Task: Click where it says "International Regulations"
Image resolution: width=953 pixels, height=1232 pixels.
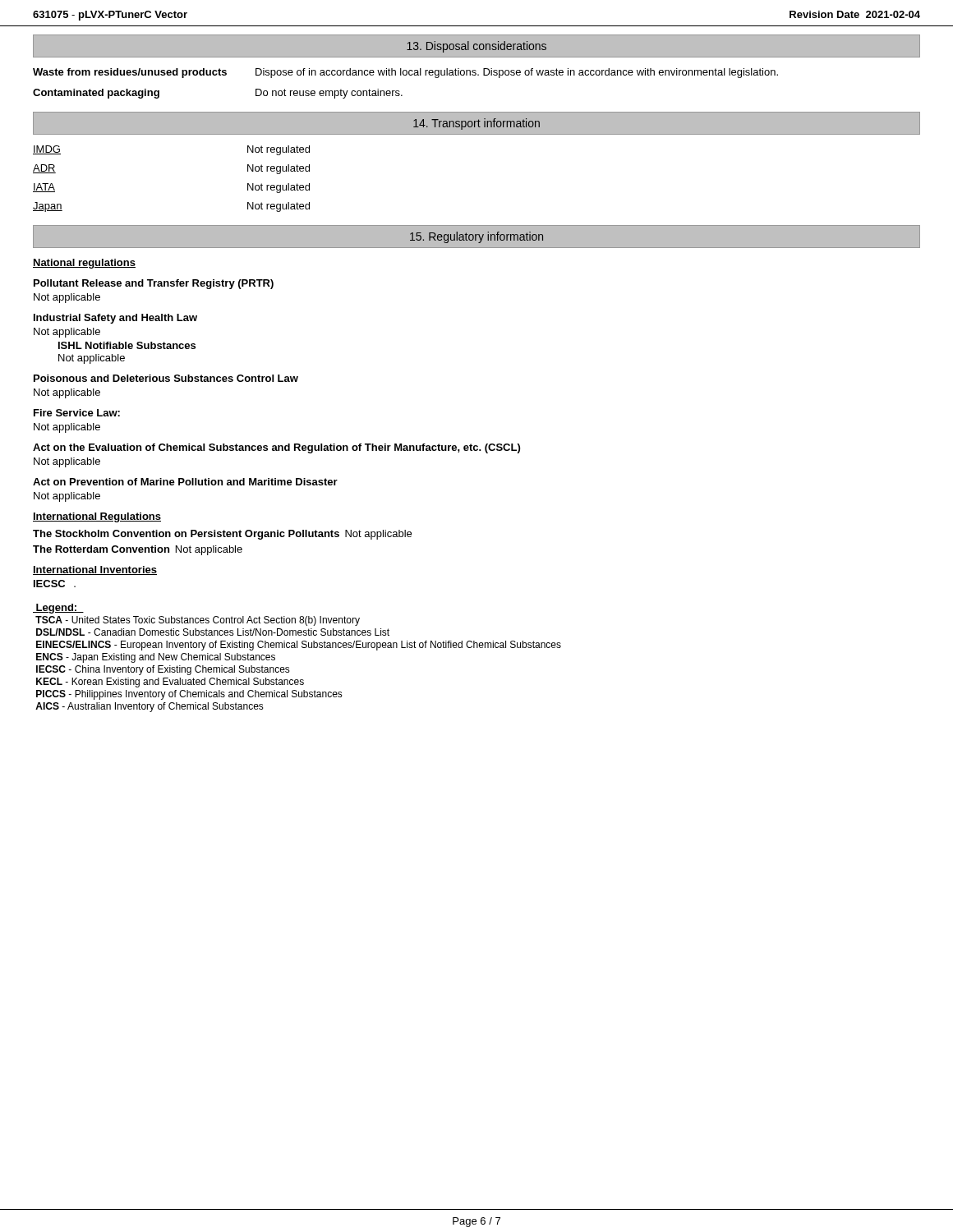Action: coord(97,517)
